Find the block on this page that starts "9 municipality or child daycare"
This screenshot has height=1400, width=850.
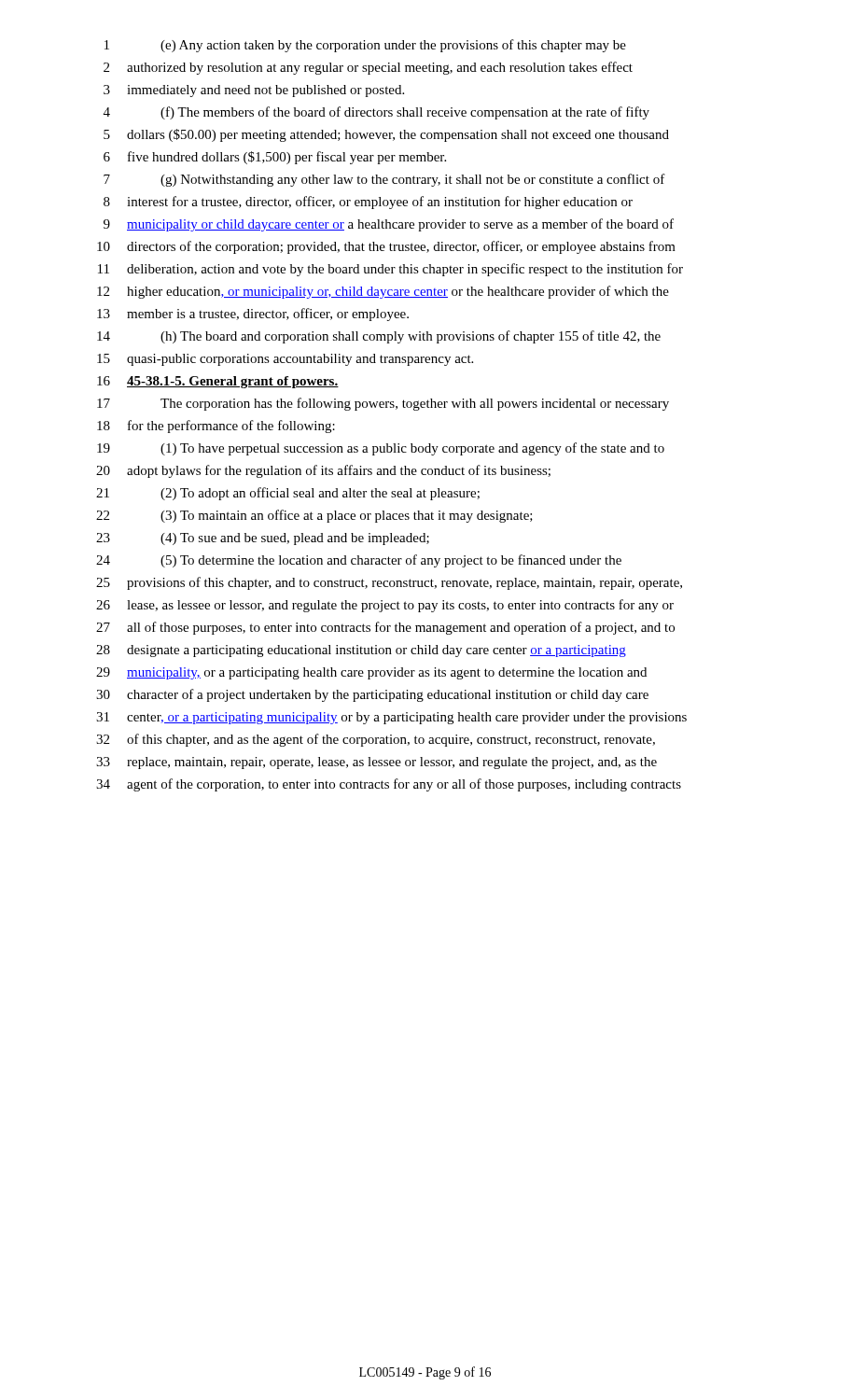tap(425, 224)
